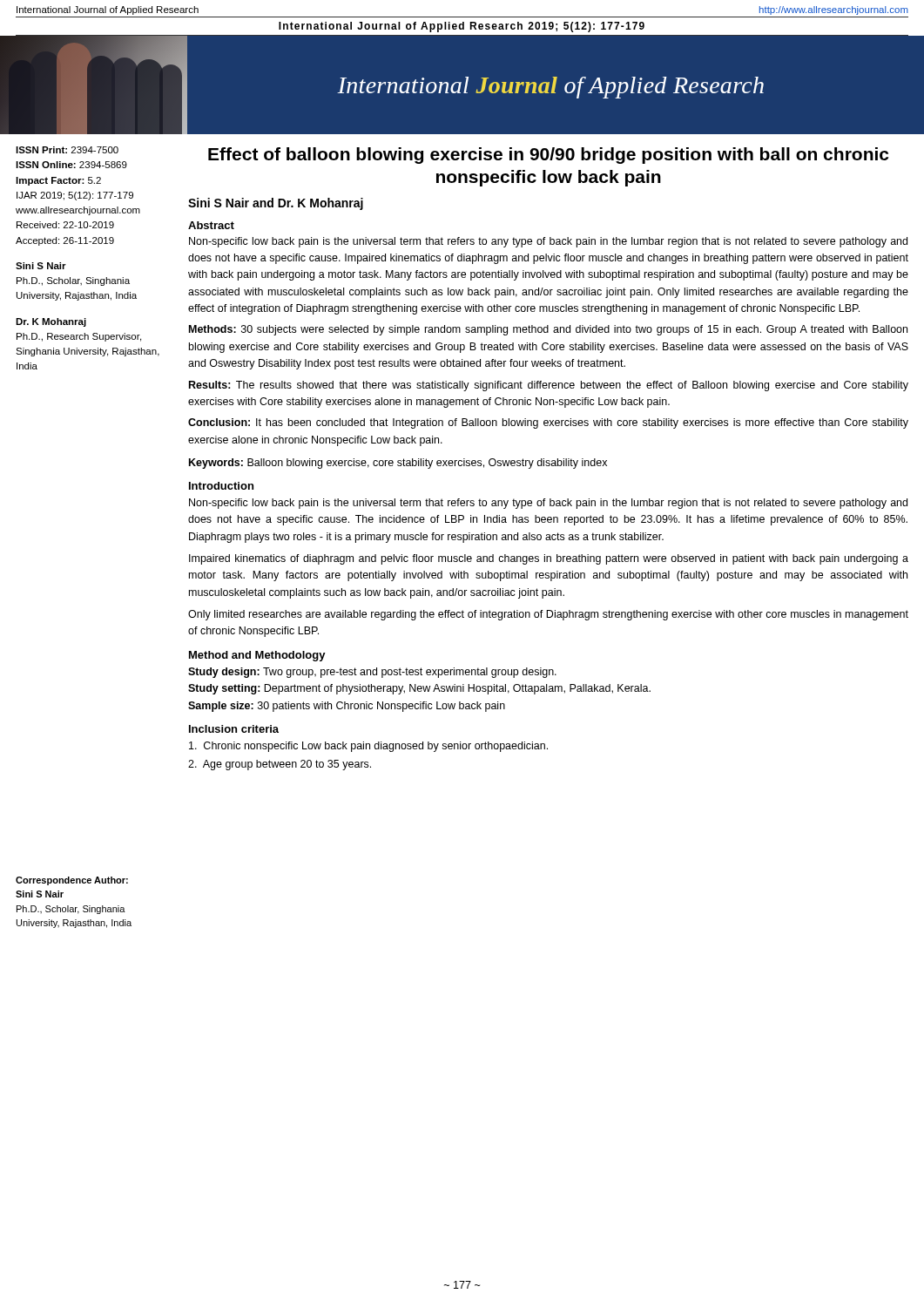The image size is (924, 1307).
Task: Locate the text block that says "Study design: Two group,"
Action: [420, 688]
